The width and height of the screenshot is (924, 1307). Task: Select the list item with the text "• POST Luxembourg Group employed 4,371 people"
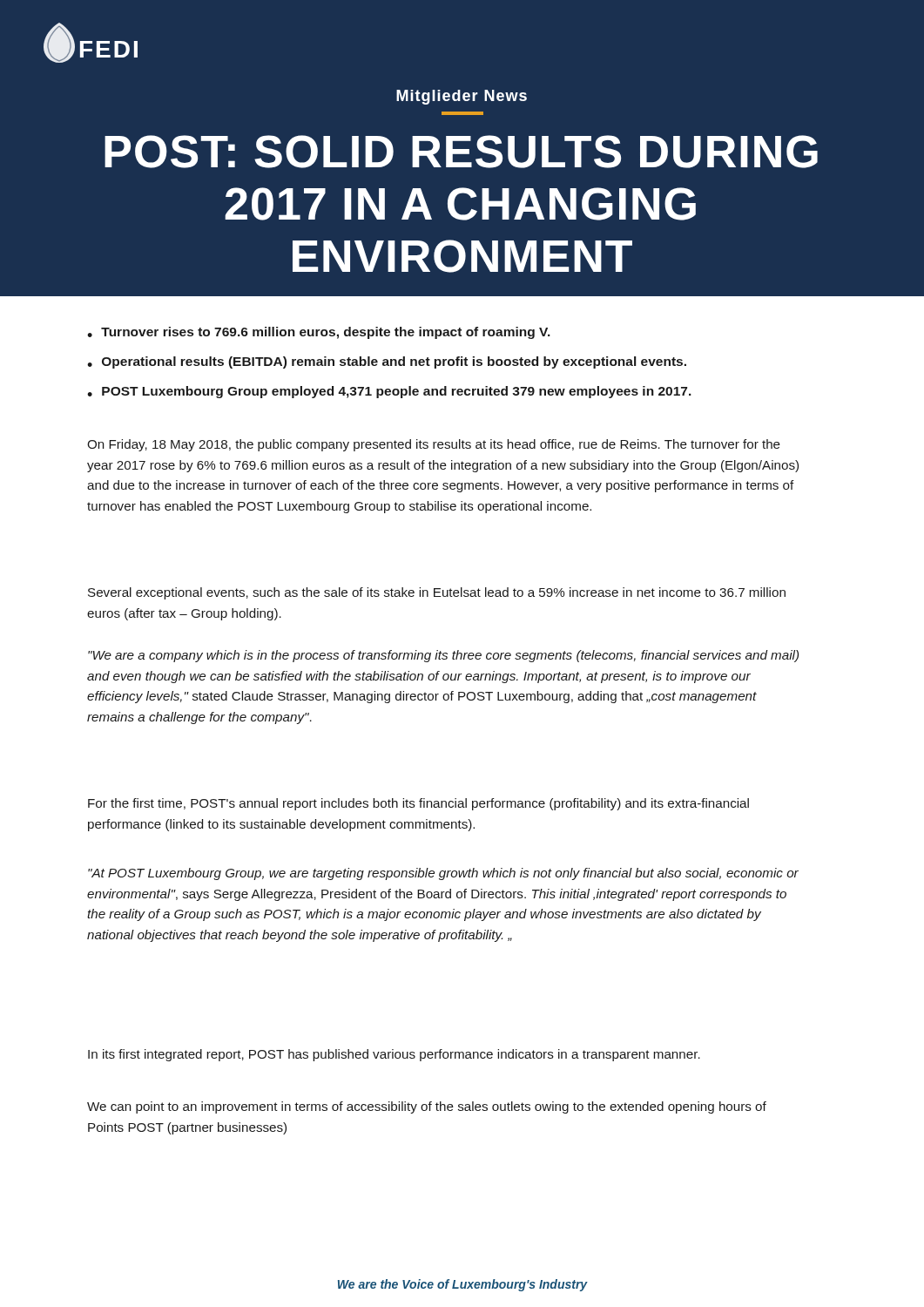(389, 394)
